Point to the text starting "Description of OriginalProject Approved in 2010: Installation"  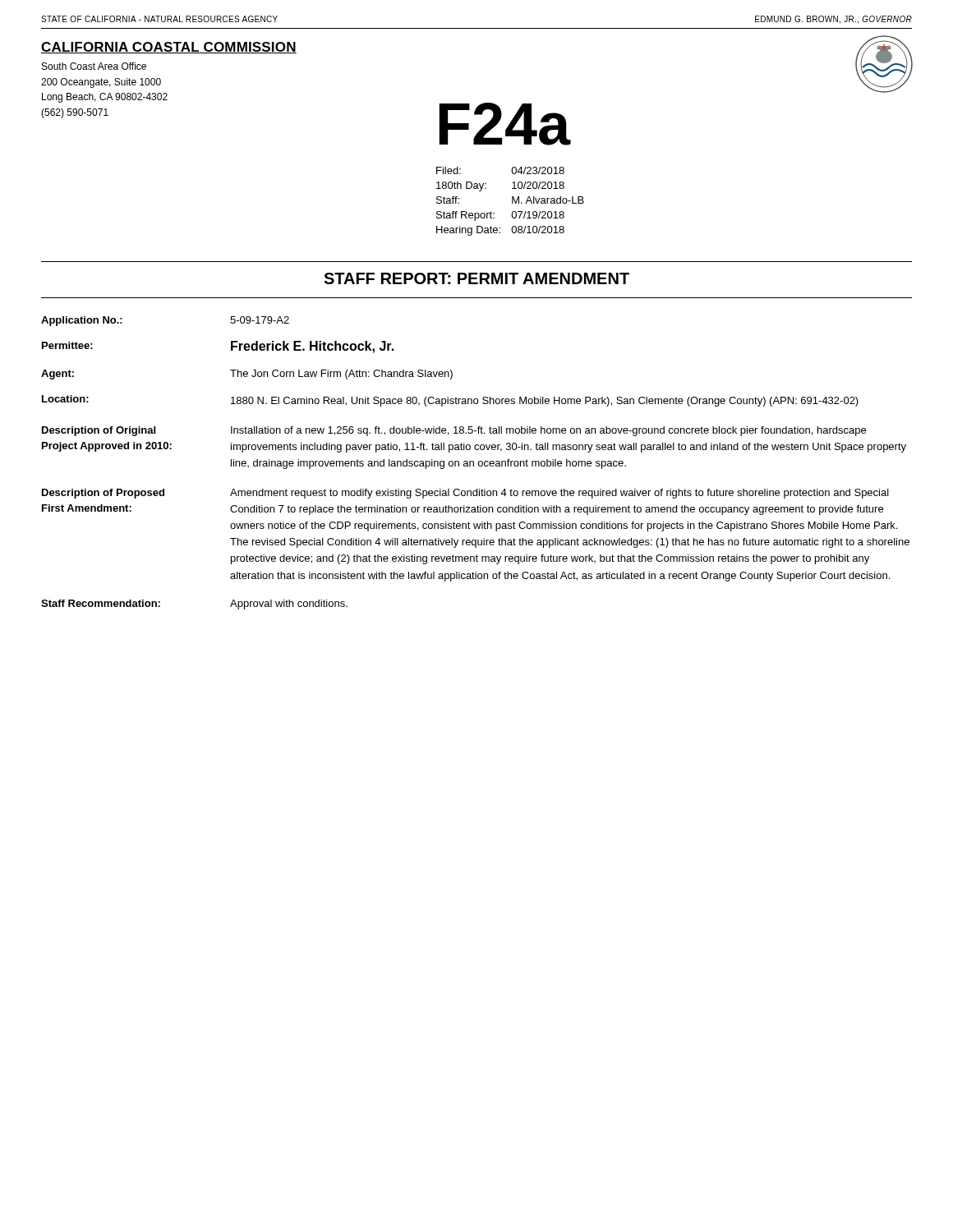[476, 447]
